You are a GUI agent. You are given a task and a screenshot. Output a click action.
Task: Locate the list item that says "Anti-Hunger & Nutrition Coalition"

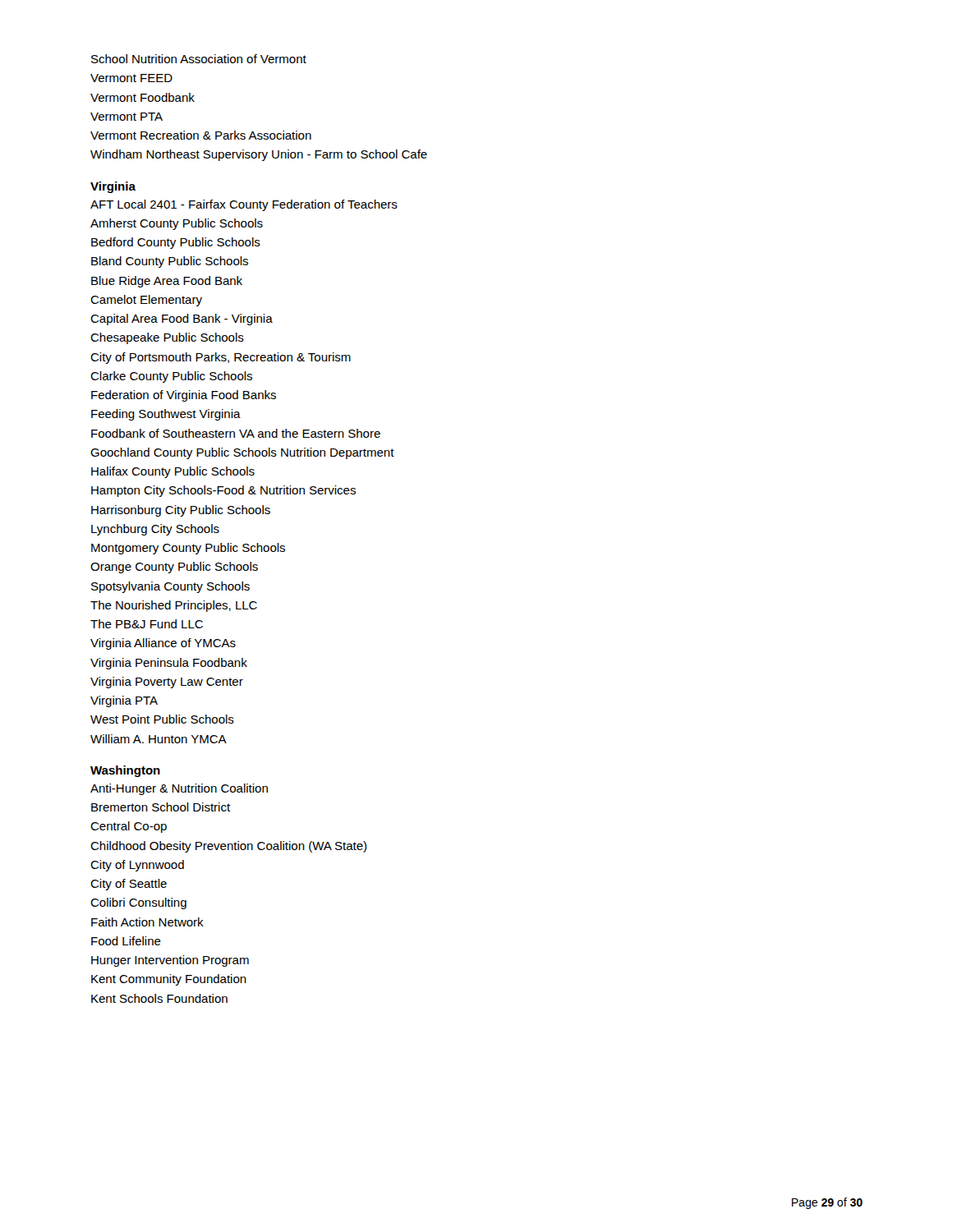coord(179,788)
